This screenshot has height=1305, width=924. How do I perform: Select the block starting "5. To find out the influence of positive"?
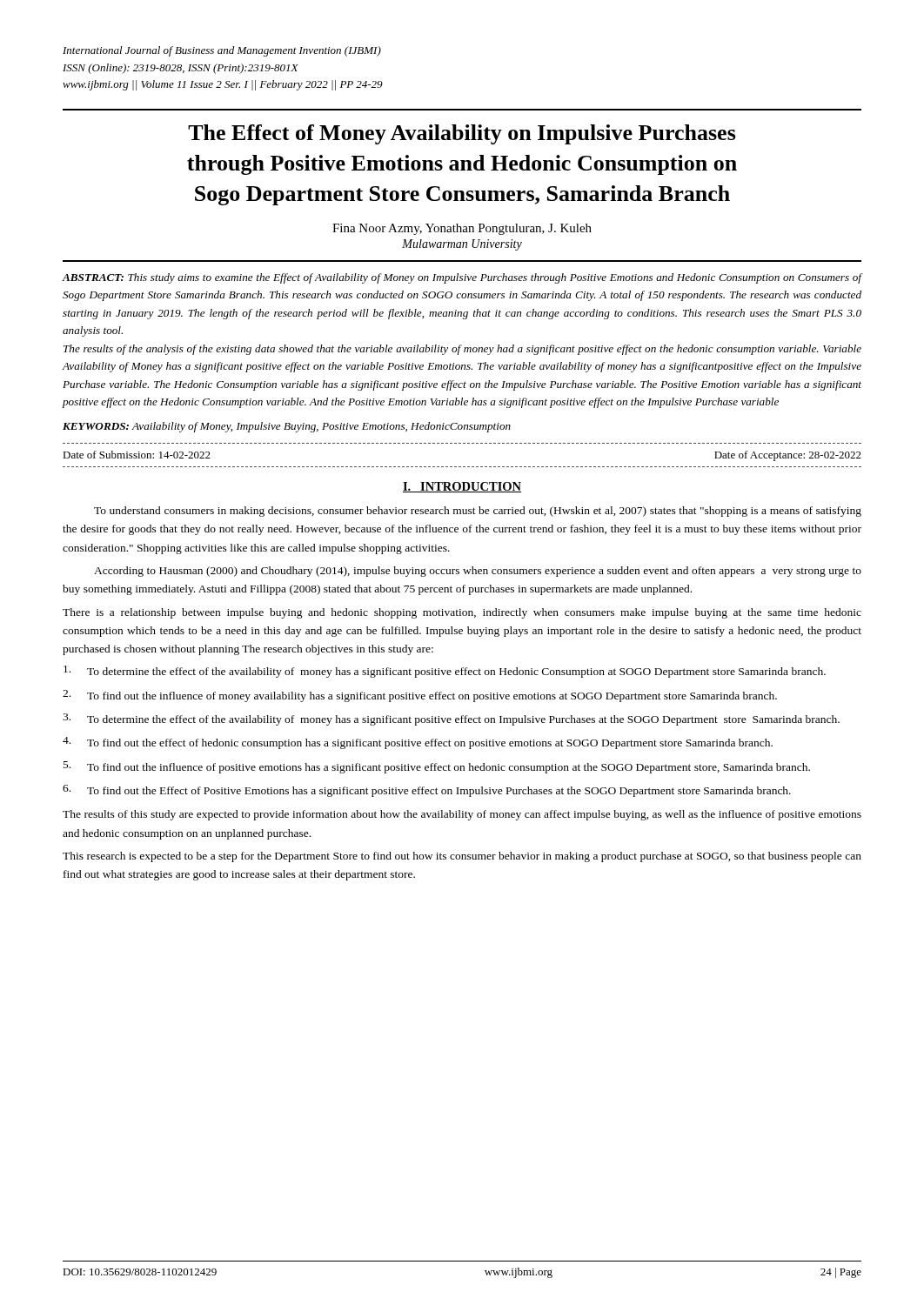(x=437, y=768)
